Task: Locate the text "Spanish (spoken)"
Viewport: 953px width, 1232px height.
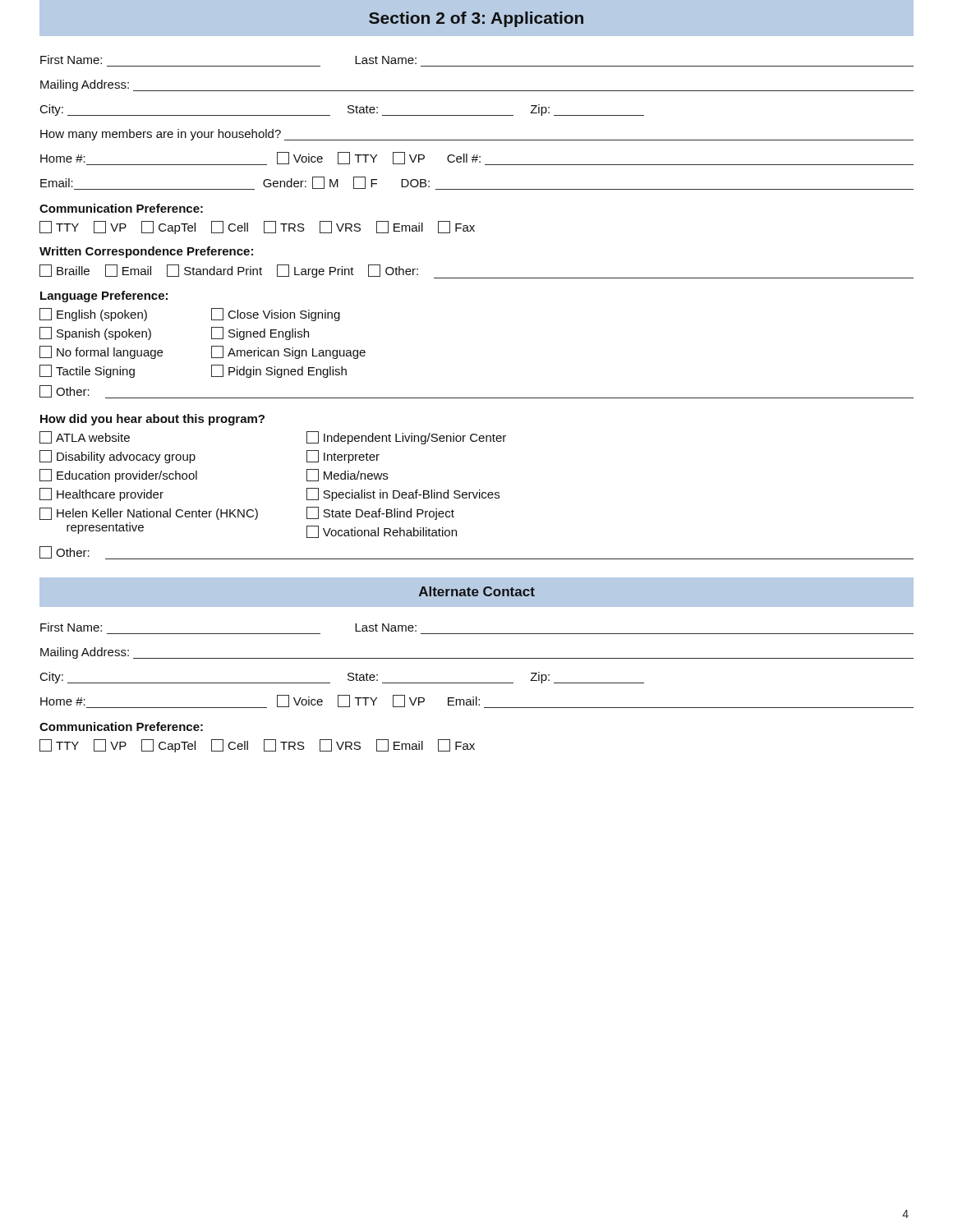Action: 96,333
